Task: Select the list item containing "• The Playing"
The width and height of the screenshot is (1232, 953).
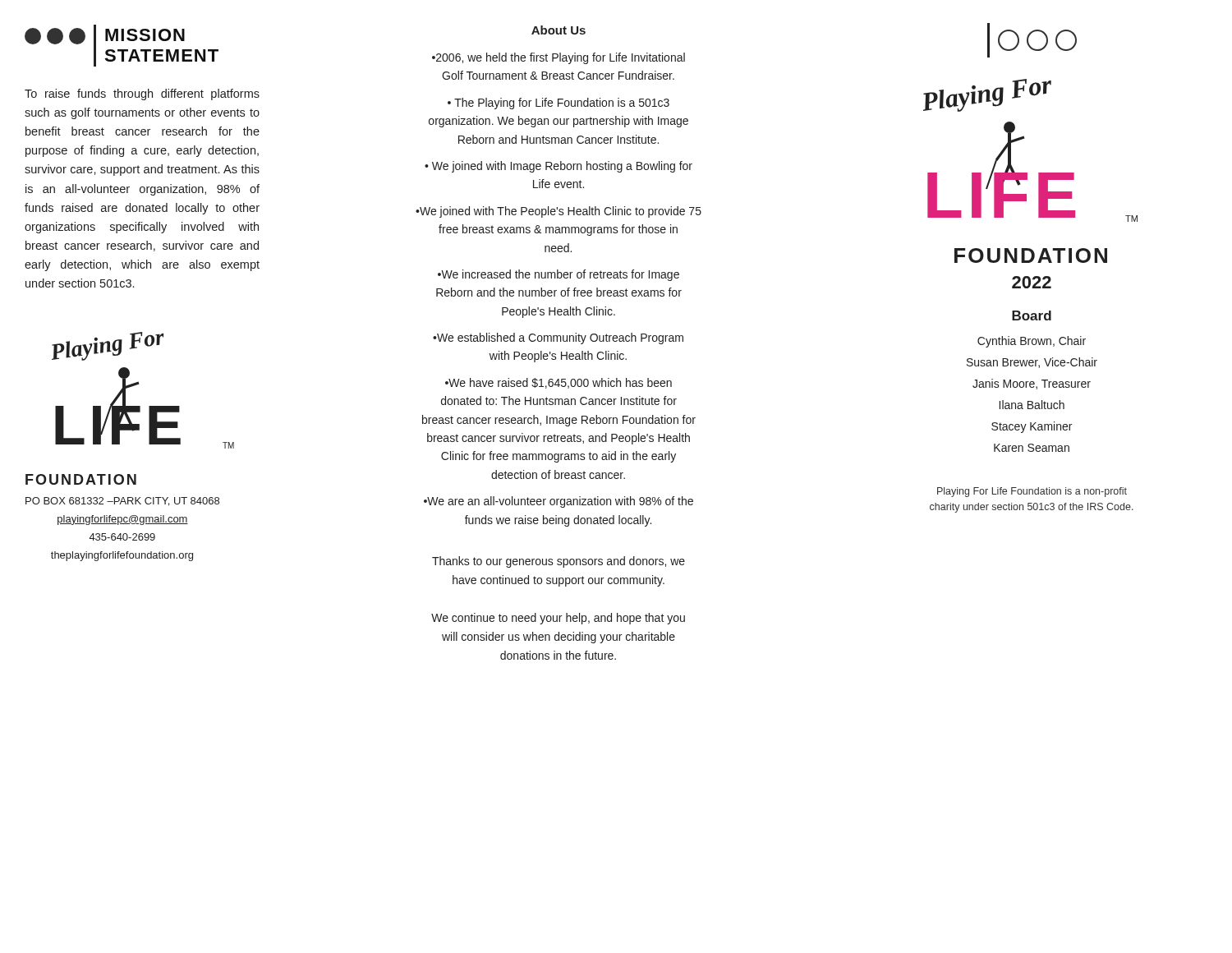Action: tap(559, 121)
